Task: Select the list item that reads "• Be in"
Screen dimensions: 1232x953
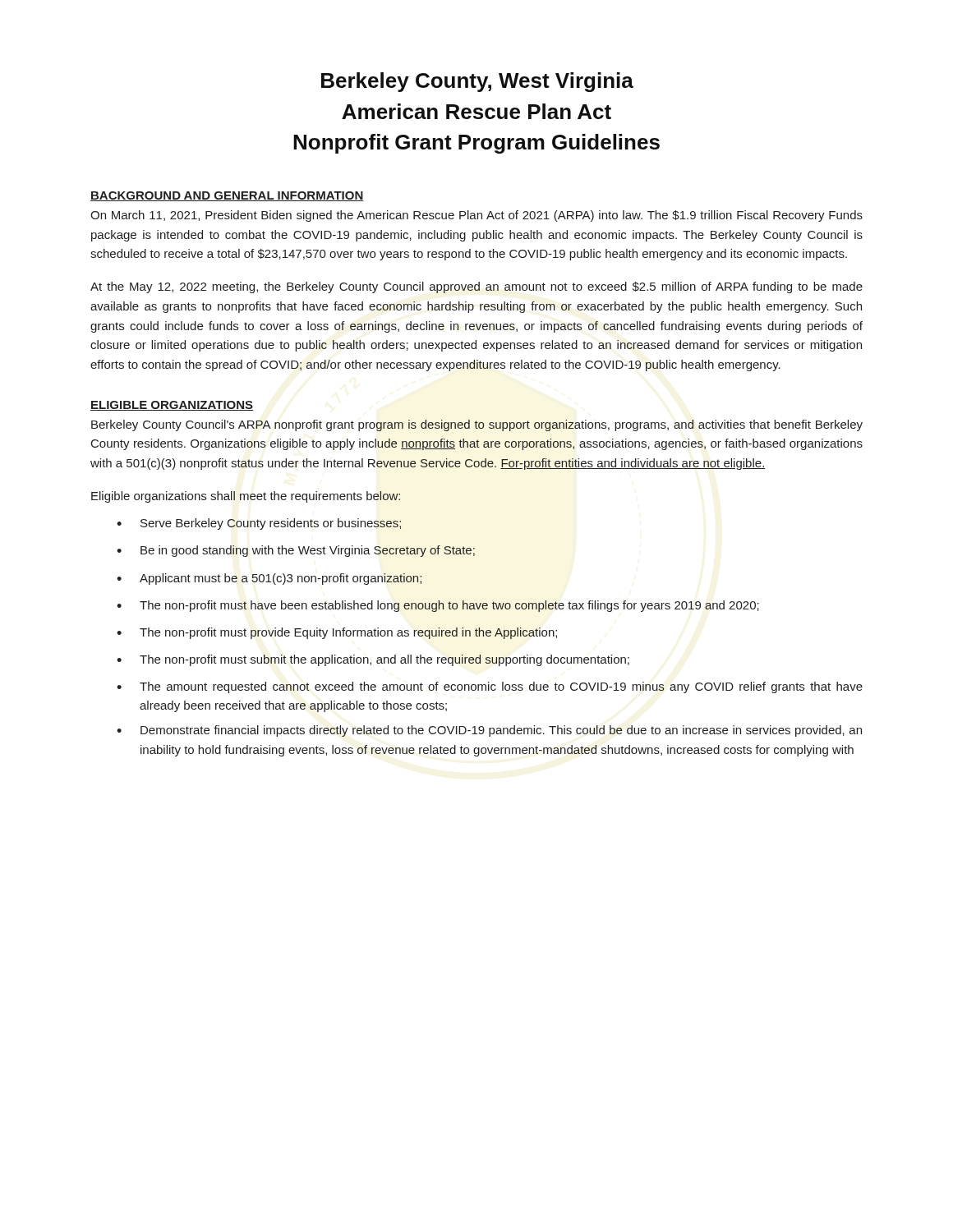Action: point(296,551)
